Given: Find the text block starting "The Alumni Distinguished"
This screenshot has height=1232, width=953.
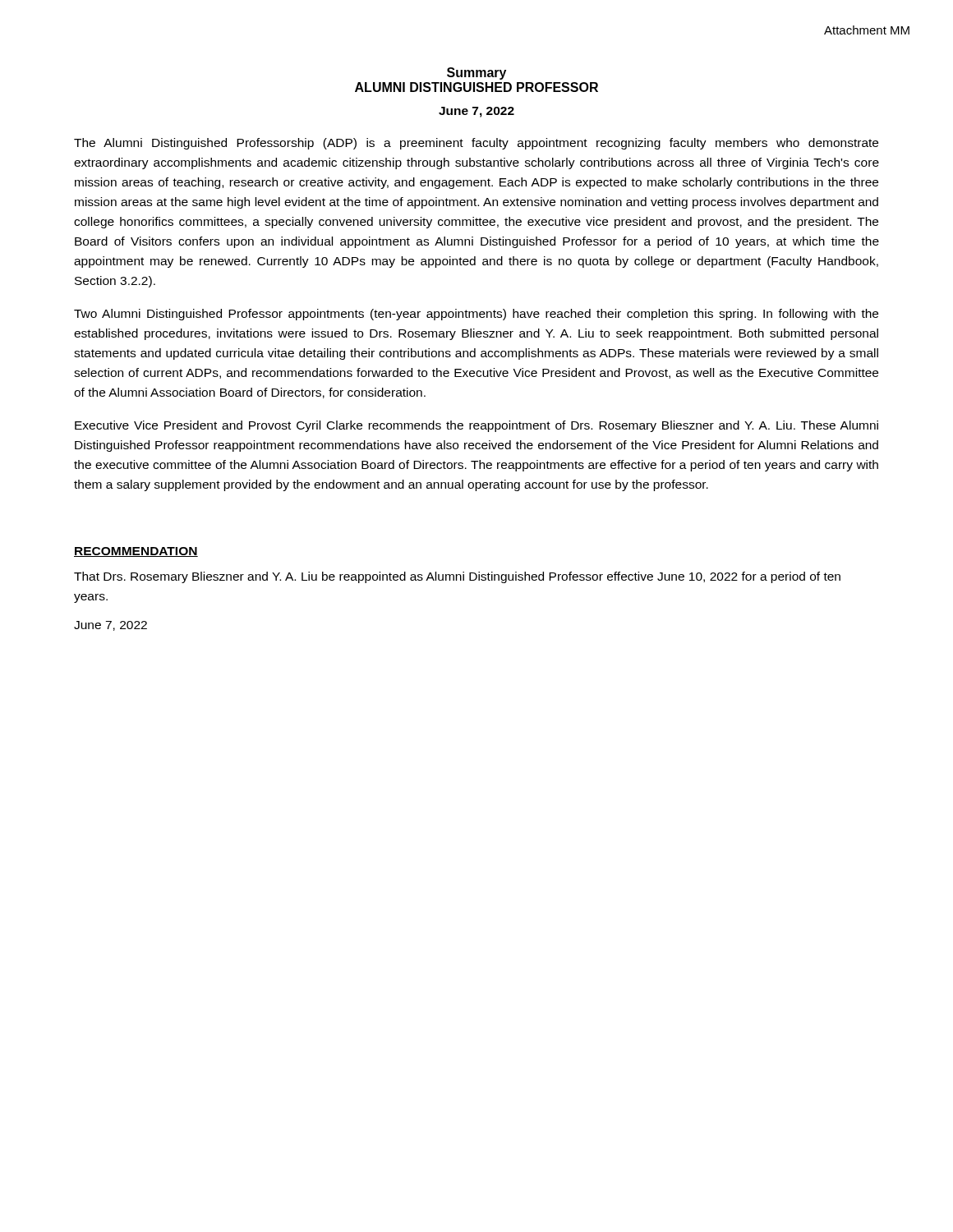Looking at the screenshot, I should point(476,212).
